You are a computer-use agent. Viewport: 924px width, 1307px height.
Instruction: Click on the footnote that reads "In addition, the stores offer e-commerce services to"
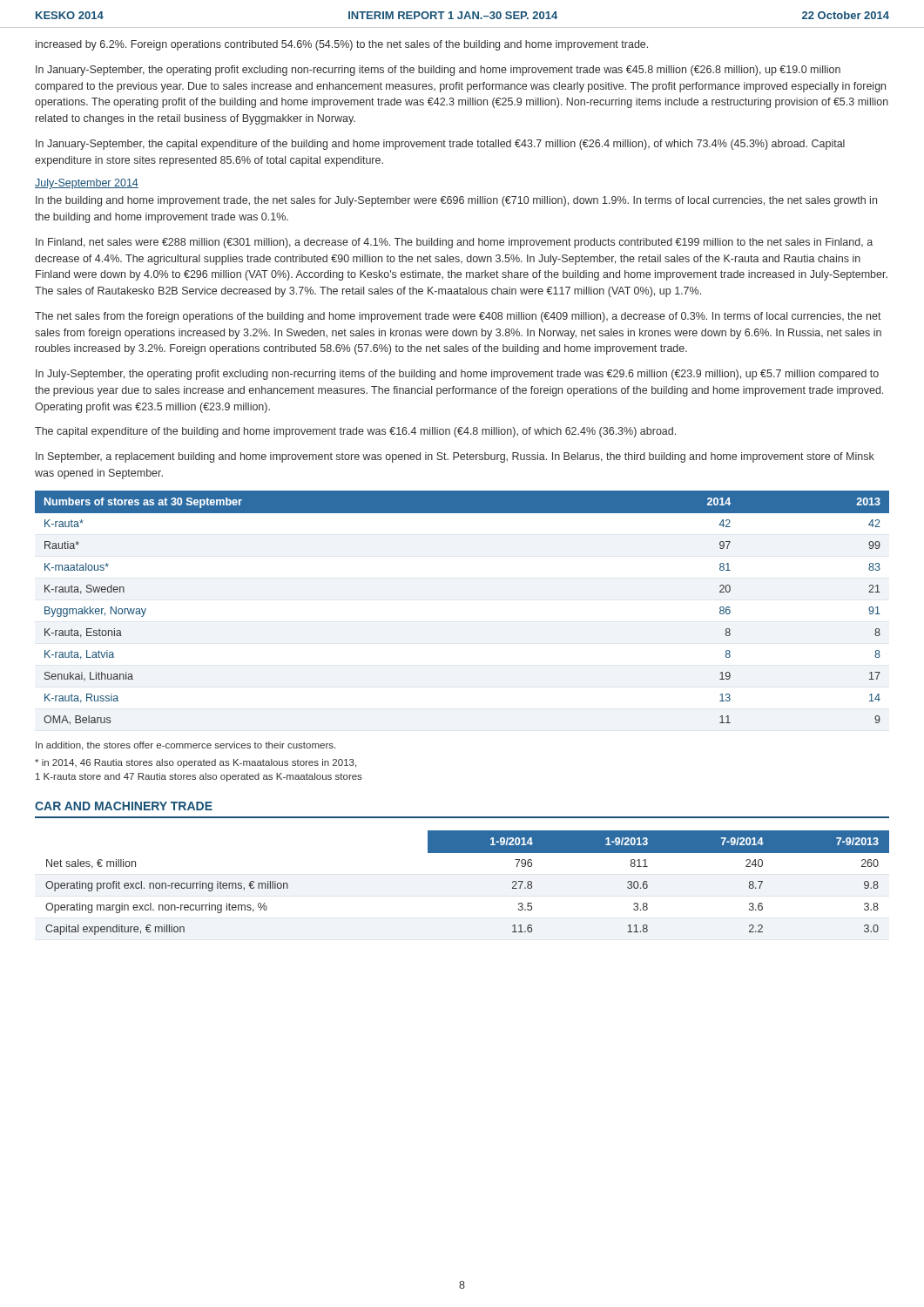pyautogui.click(x=186, y=745)
